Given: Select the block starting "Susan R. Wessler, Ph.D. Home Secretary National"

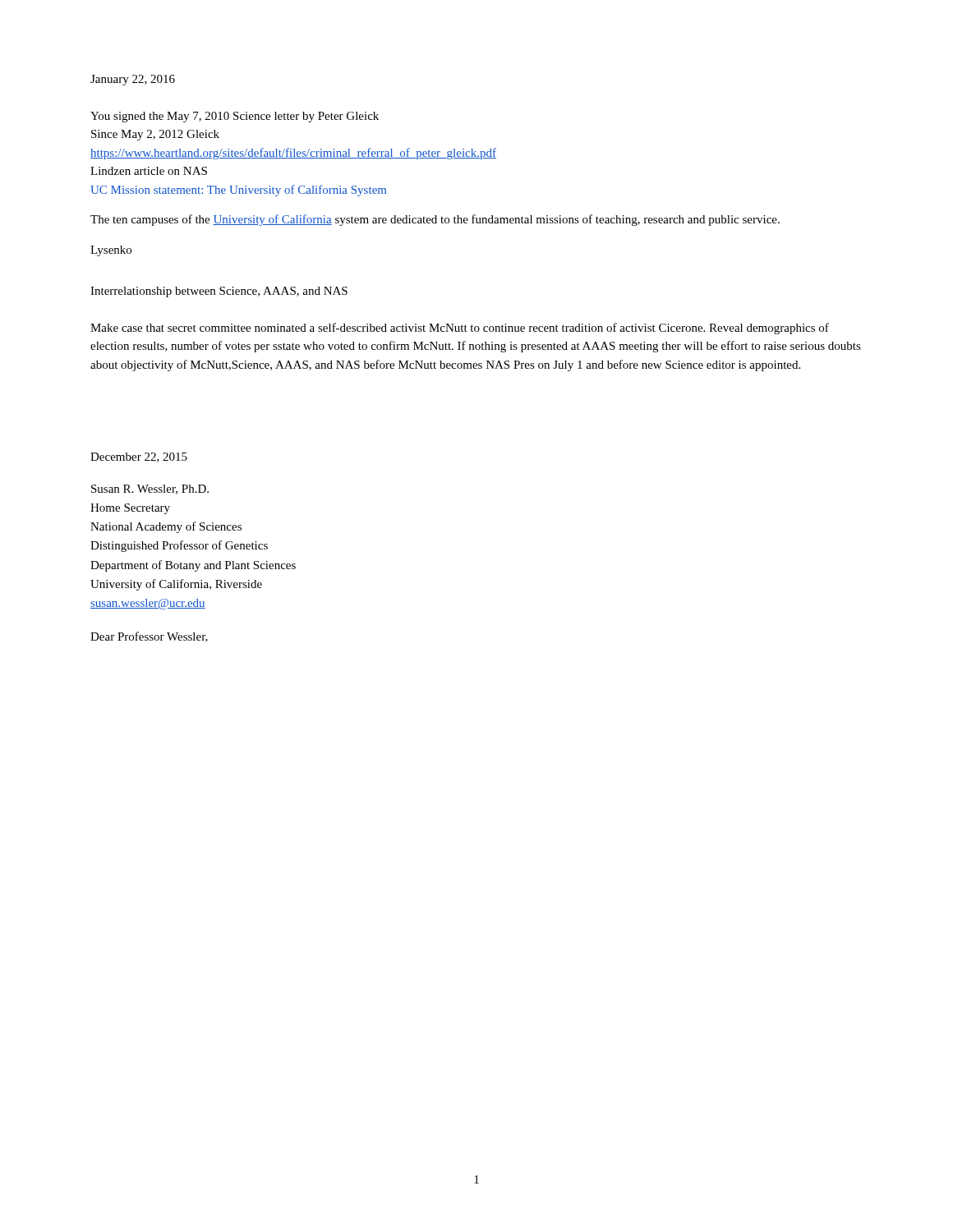Looking at the screenshot, I should 193,546.
